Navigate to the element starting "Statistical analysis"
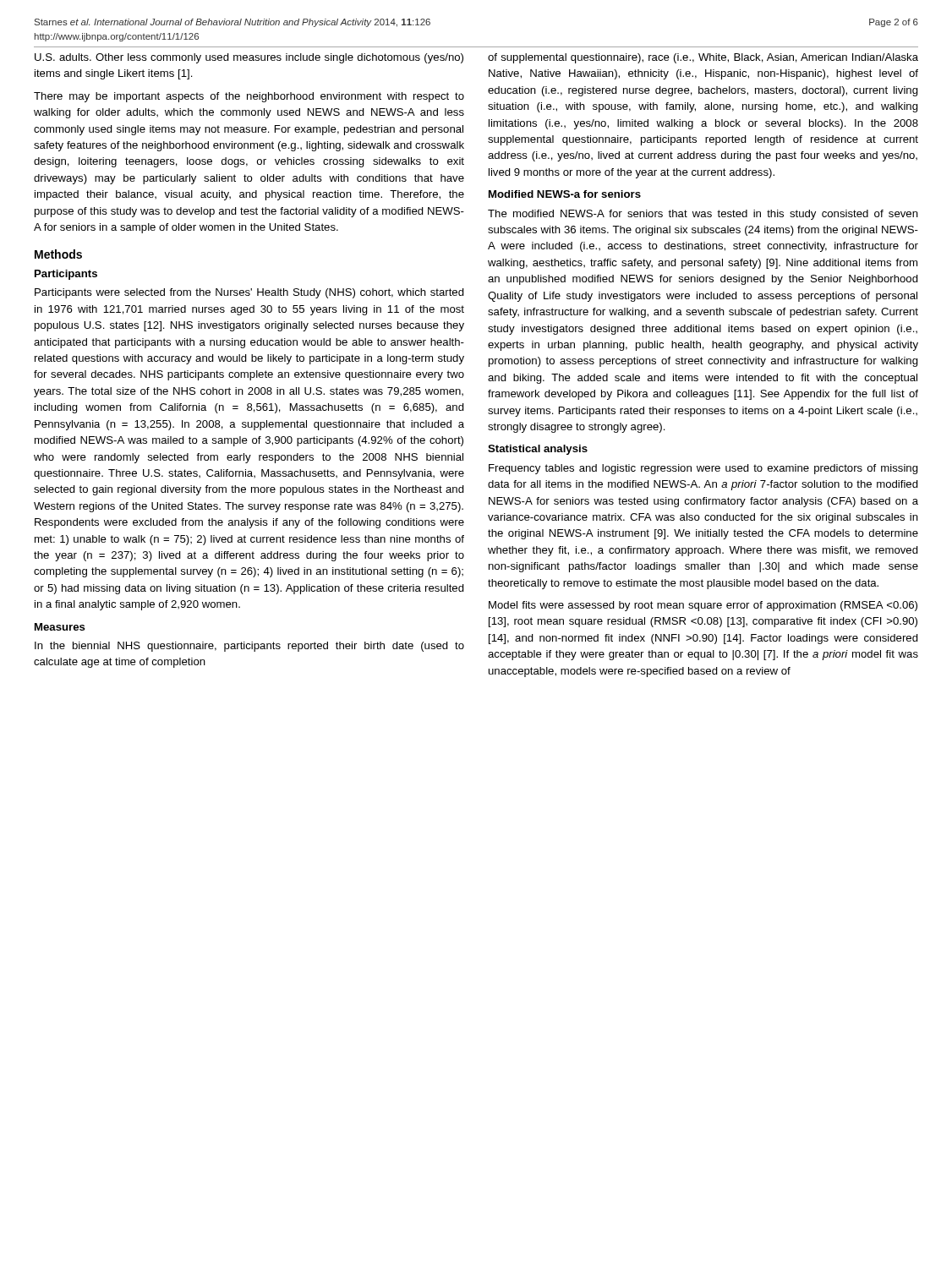This screenshot has height=1268, width=952. [538, 449]
